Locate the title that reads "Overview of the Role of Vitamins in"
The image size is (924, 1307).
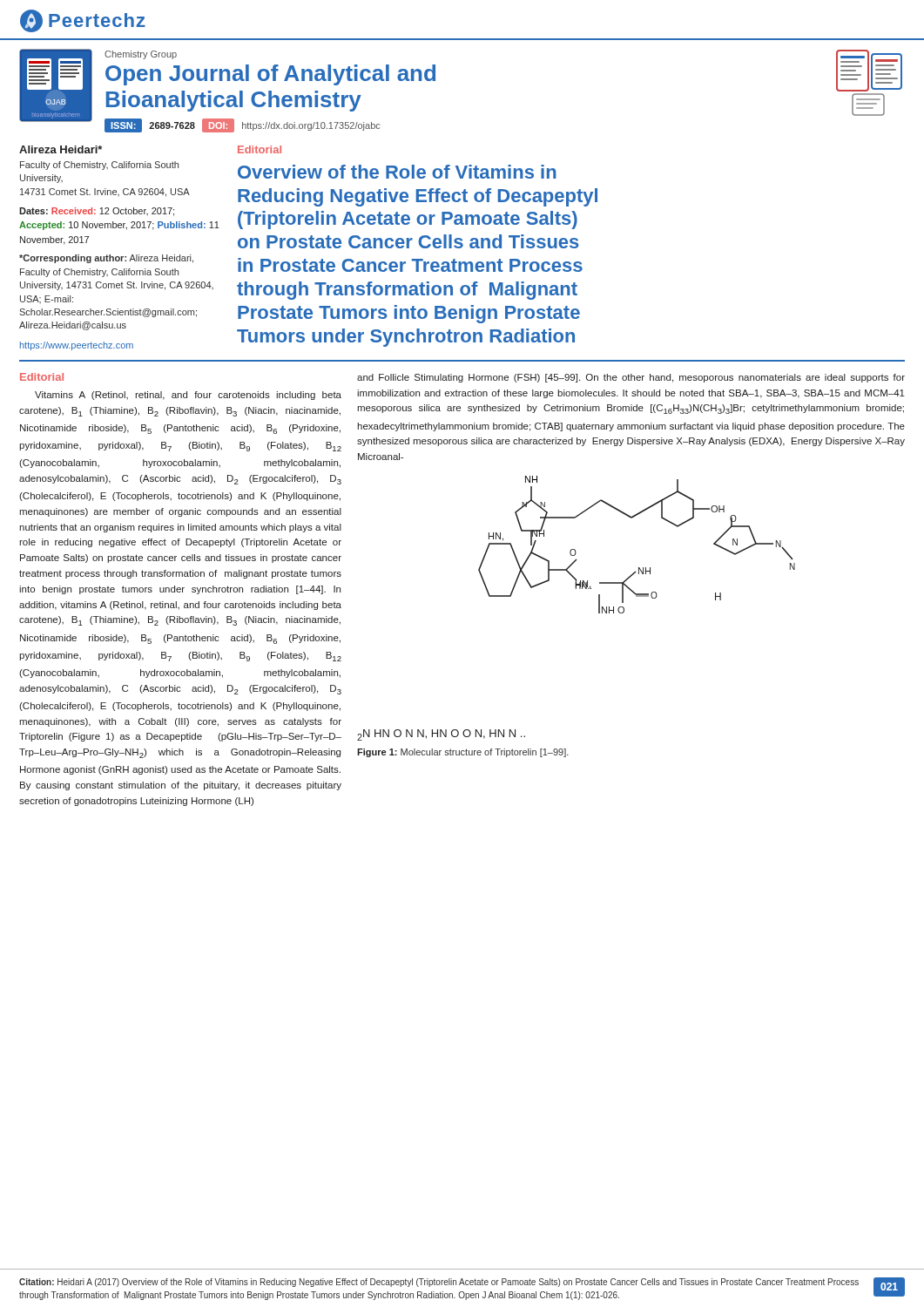tap(418, 254)
